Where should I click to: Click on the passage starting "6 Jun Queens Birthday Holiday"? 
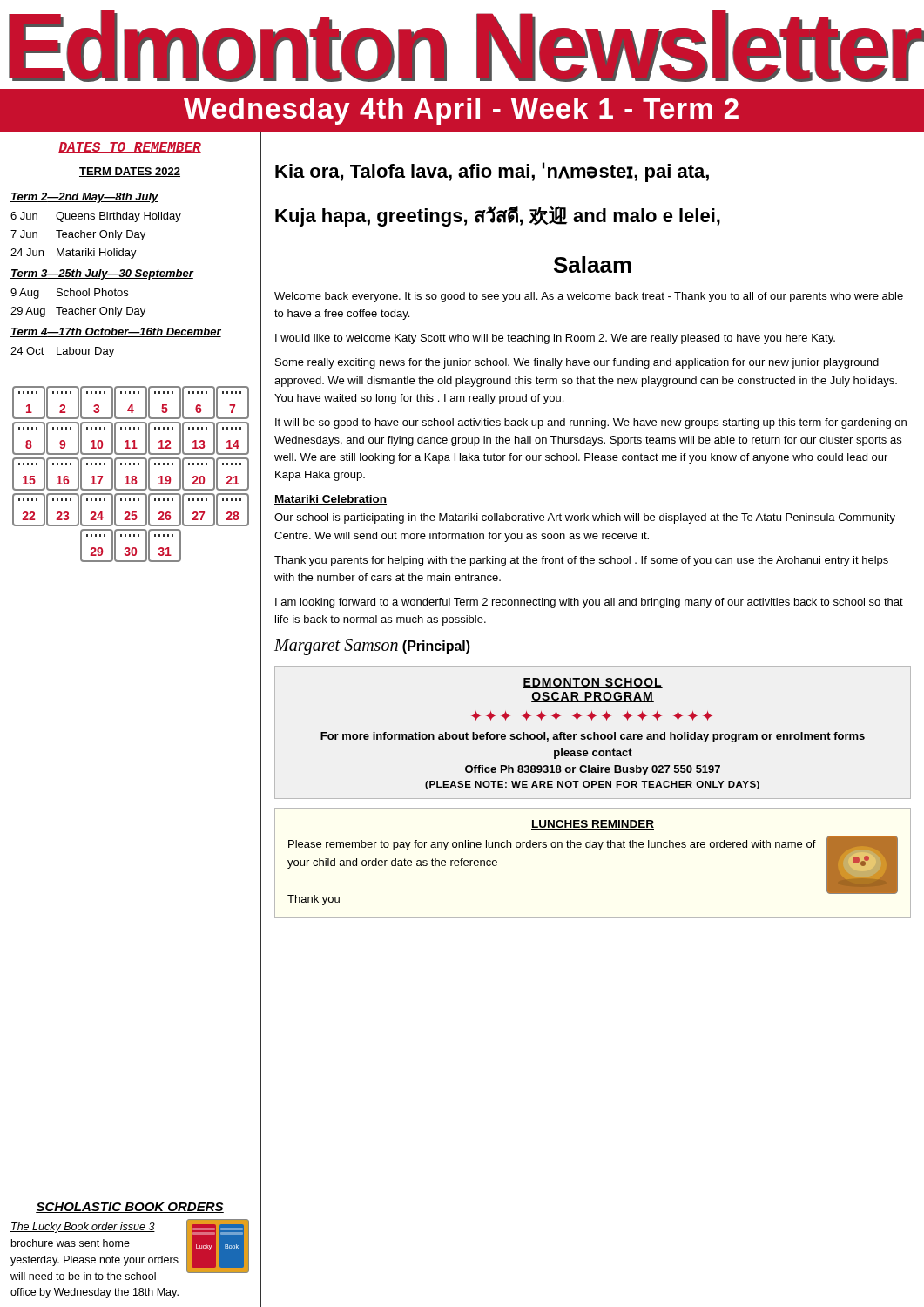click(x=96, y=216)
